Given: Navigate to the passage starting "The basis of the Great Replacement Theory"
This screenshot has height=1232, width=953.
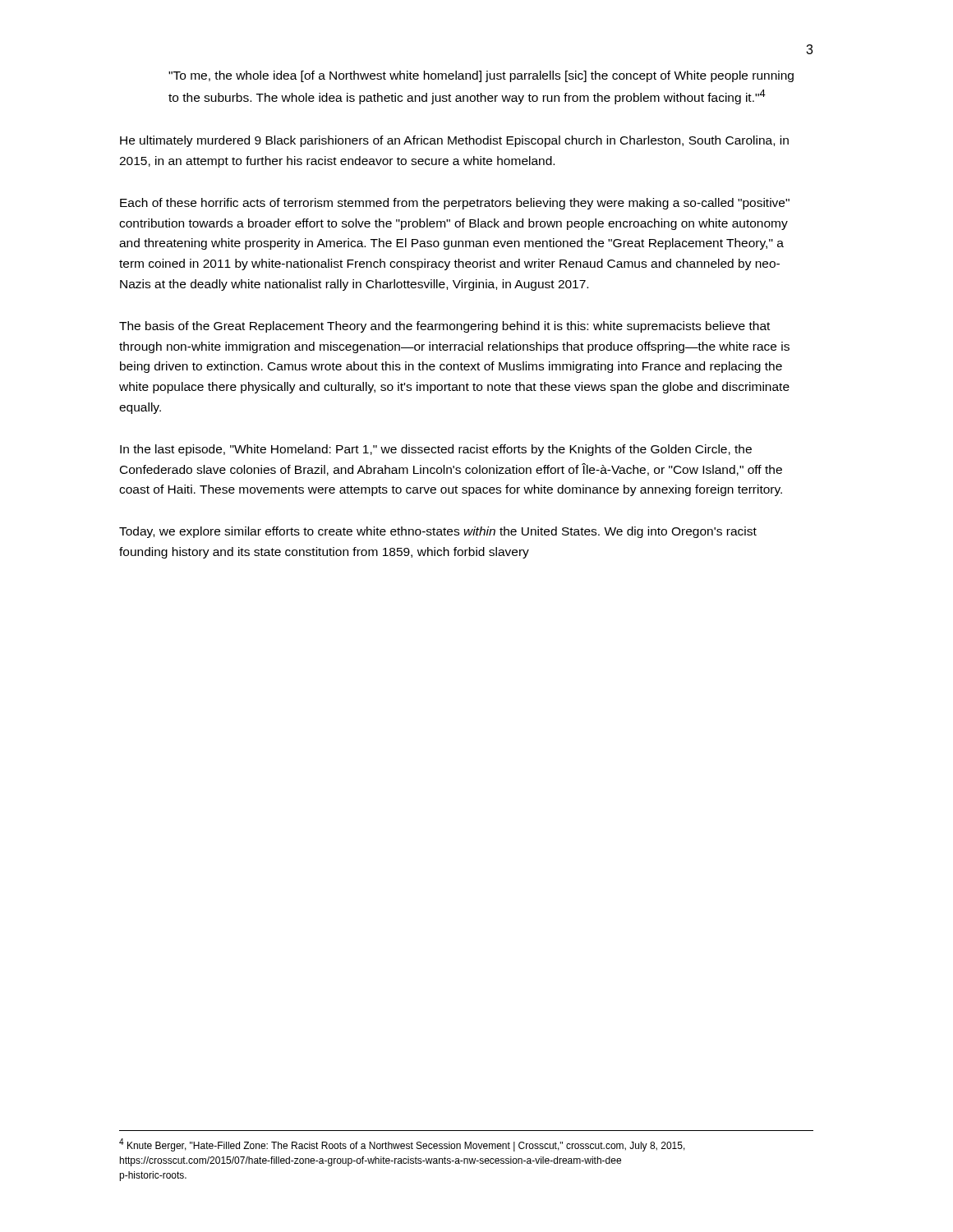Looking at the screenshot, I should [x=455, y=366].
